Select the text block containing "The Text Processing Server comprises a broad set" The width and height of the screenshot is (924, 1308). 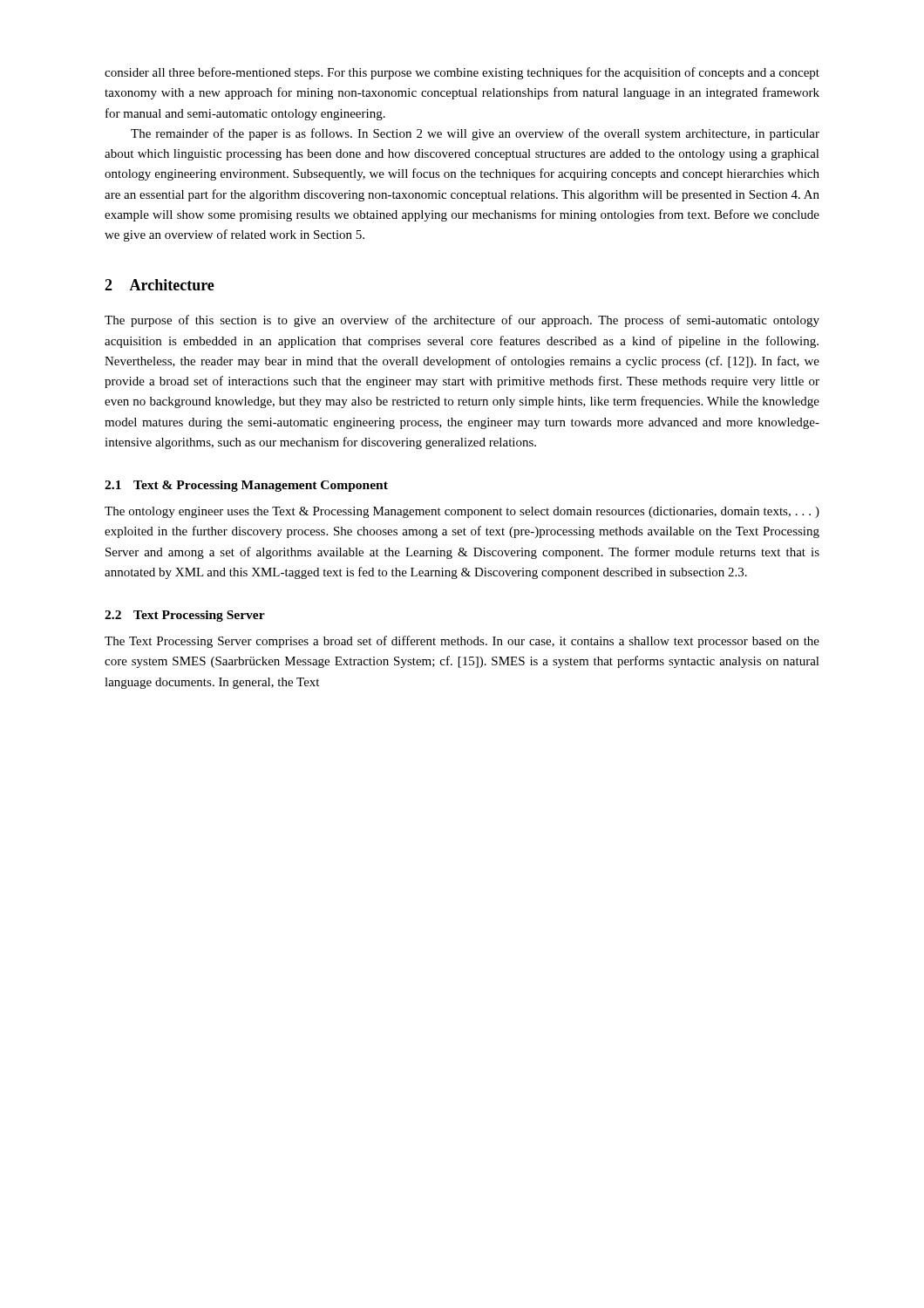(x=462, y=661)
